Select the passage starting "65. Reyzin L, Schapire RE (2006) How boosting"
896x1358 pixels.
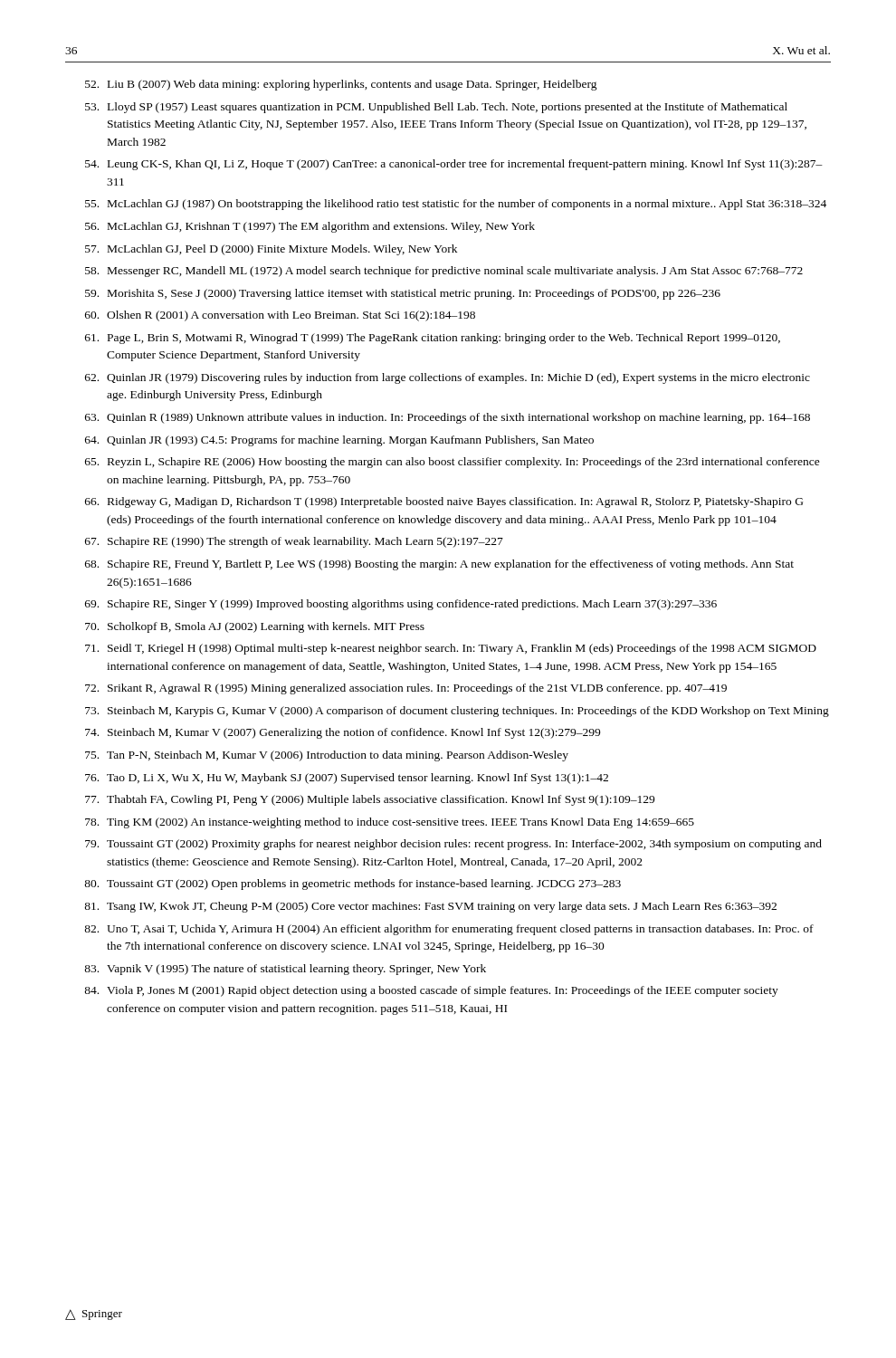pyautogui.click(x=448, y=470)
